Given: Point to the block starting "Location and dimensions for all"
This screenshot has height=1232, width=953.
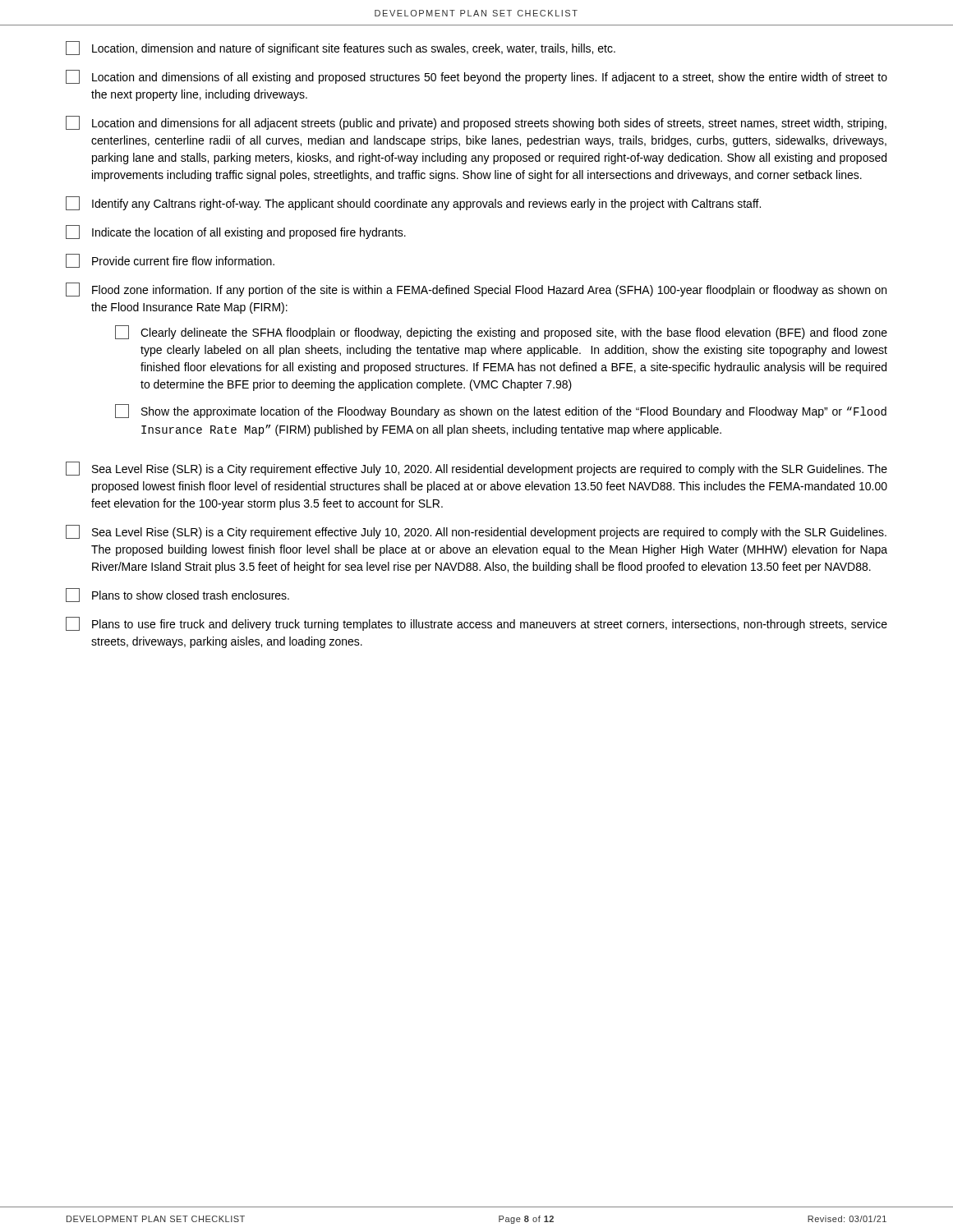Looking at the screenshot, I should point(476,149).
